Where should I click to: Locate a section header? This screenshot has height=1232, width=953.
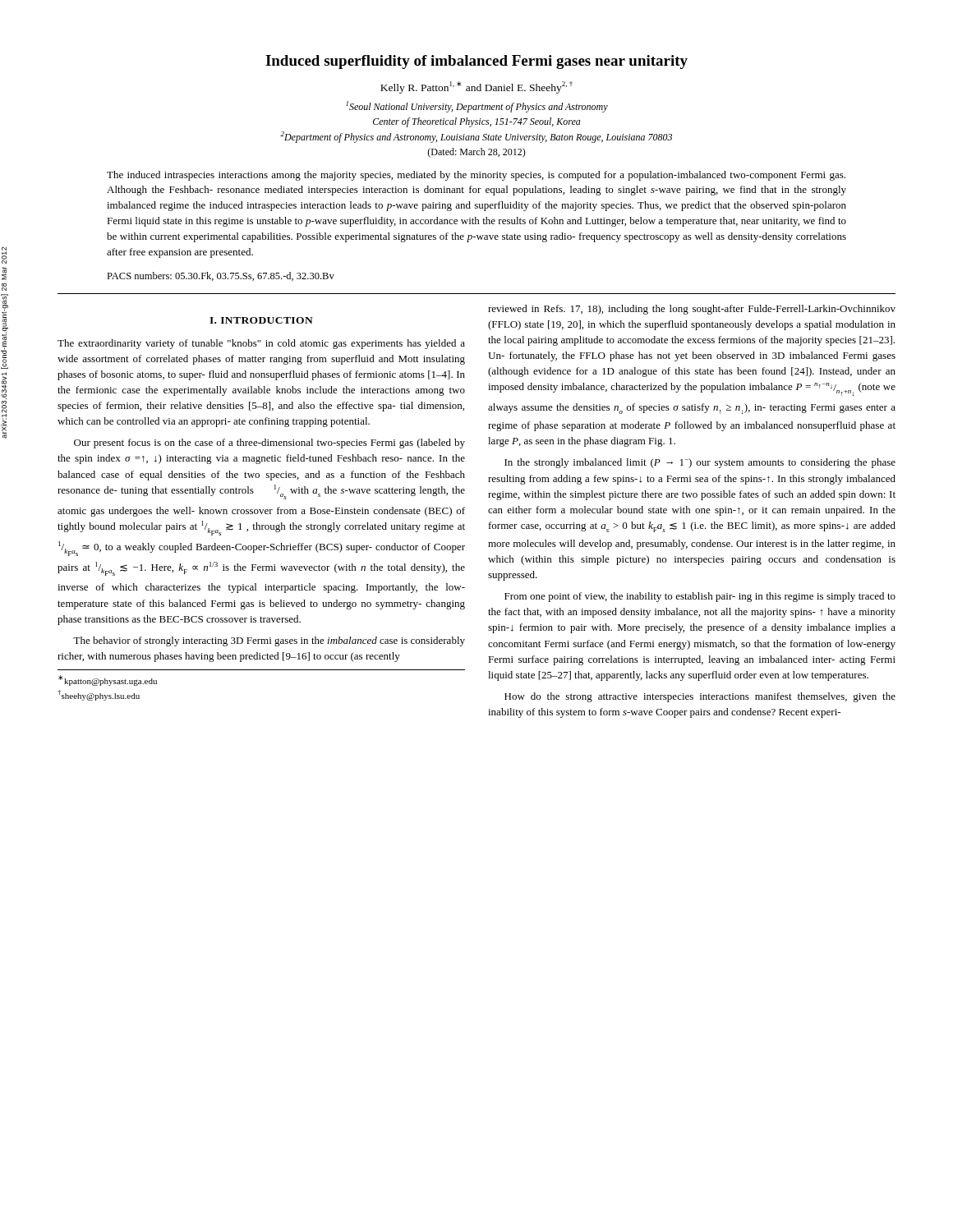tap(261, 320)
